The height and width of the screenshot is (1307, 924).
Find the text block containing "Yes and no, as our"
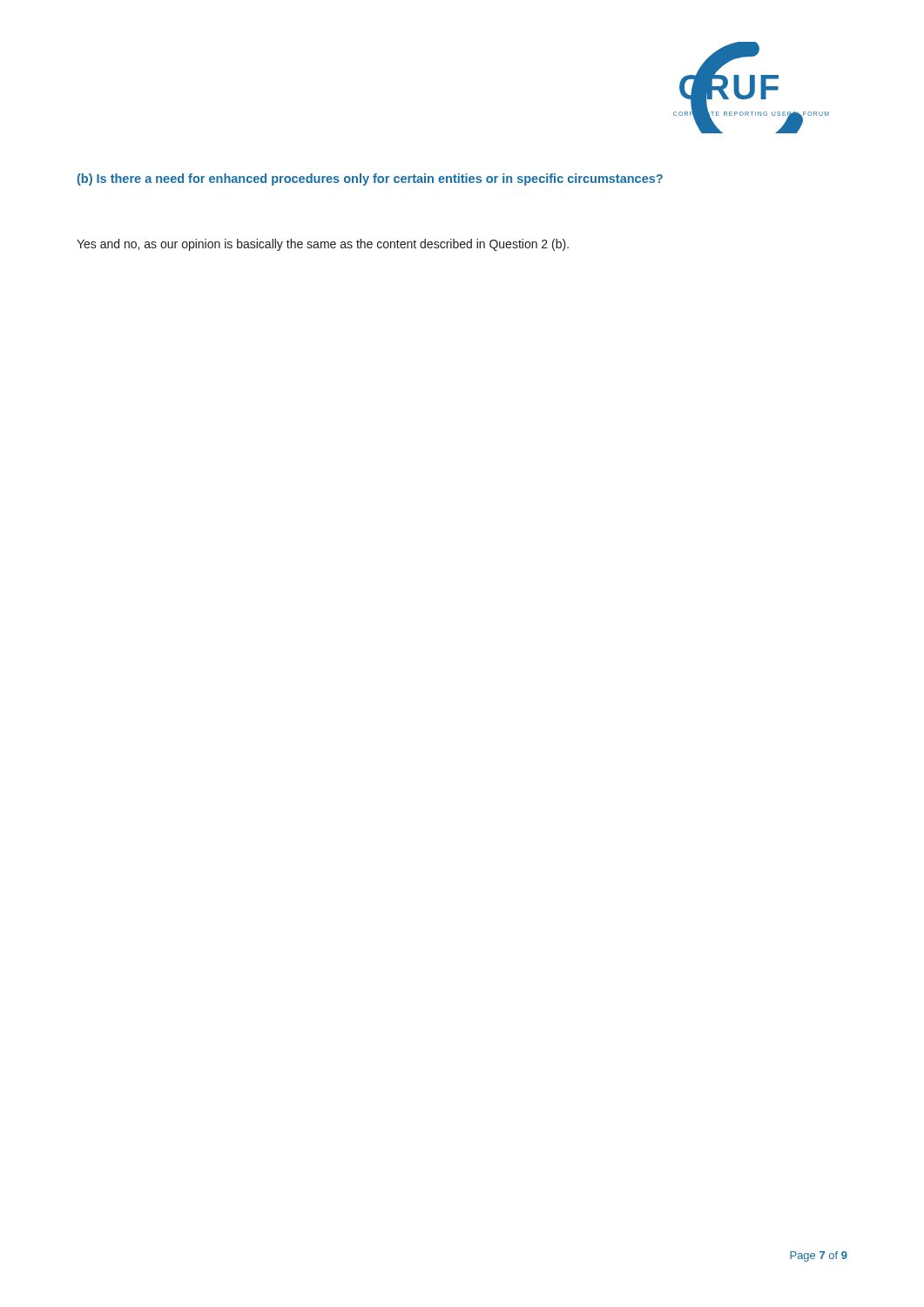pyautogui.click(x=323, y=244)
